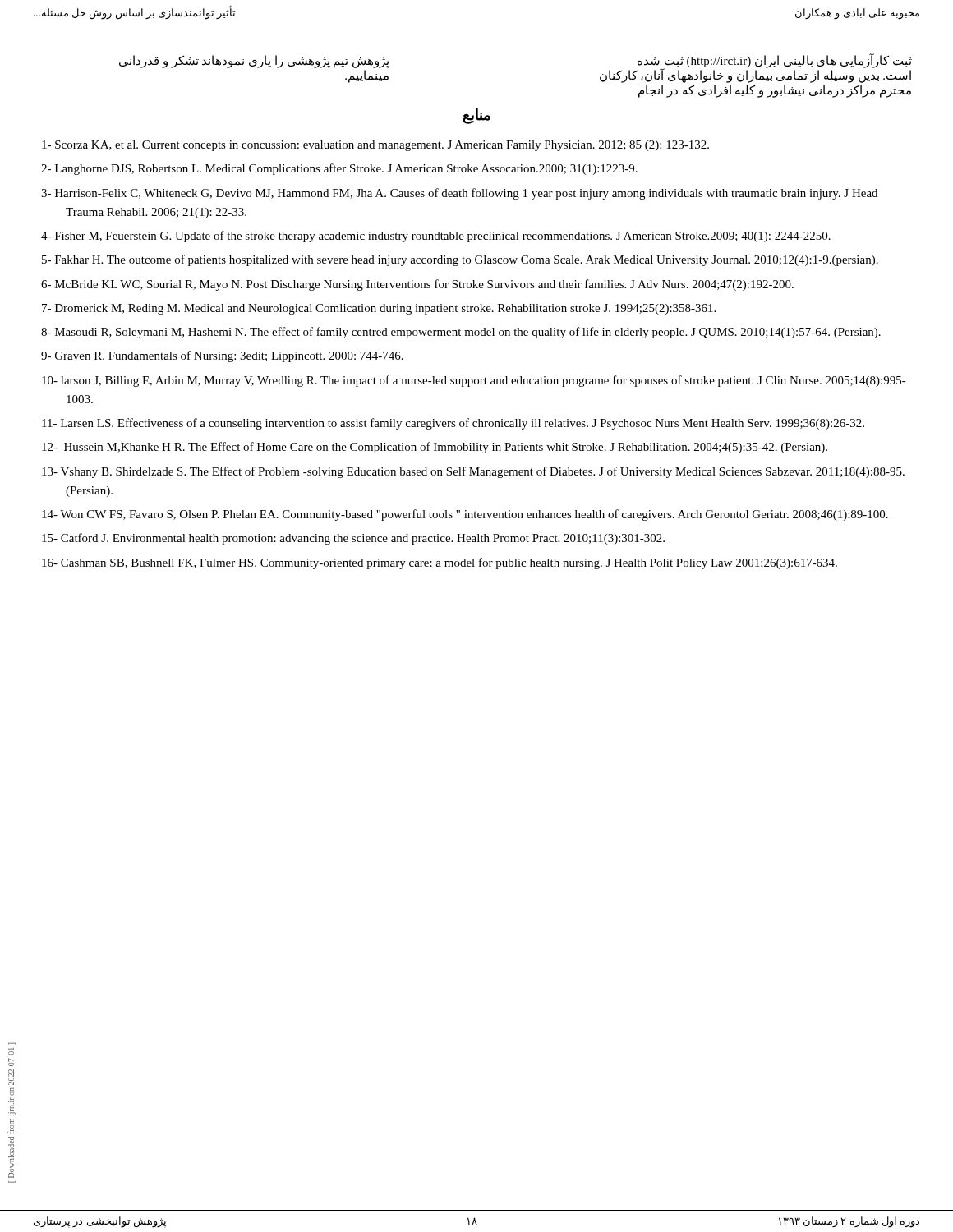The image size is (953, 1232).
Task: Select the element starting "3- Harrison-Felix C, Whiteneck G, Devivo"
Action: pos(459,202)
